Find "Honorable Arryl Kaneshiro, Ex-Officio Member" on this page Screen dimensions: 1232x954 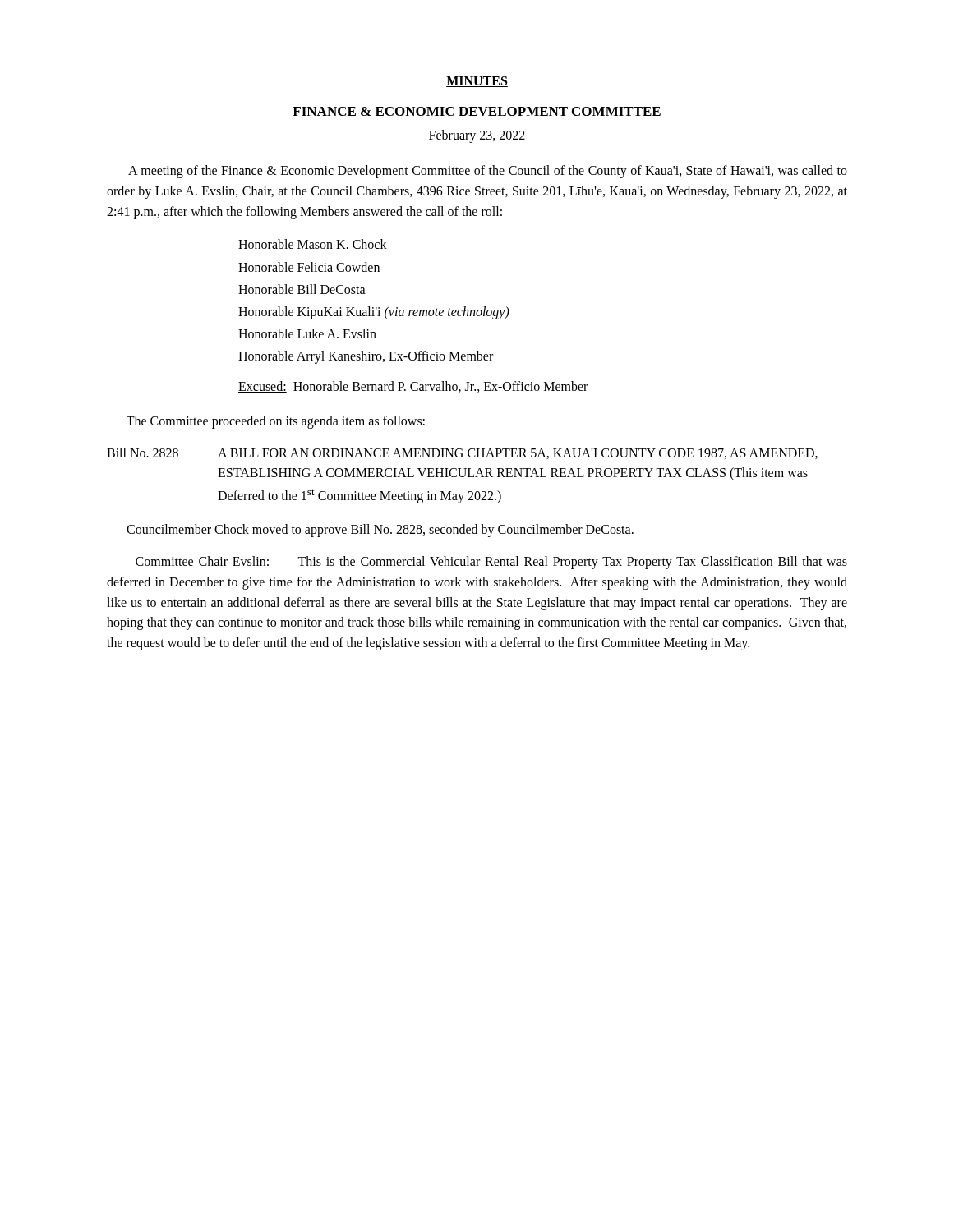tap(366, 356)
